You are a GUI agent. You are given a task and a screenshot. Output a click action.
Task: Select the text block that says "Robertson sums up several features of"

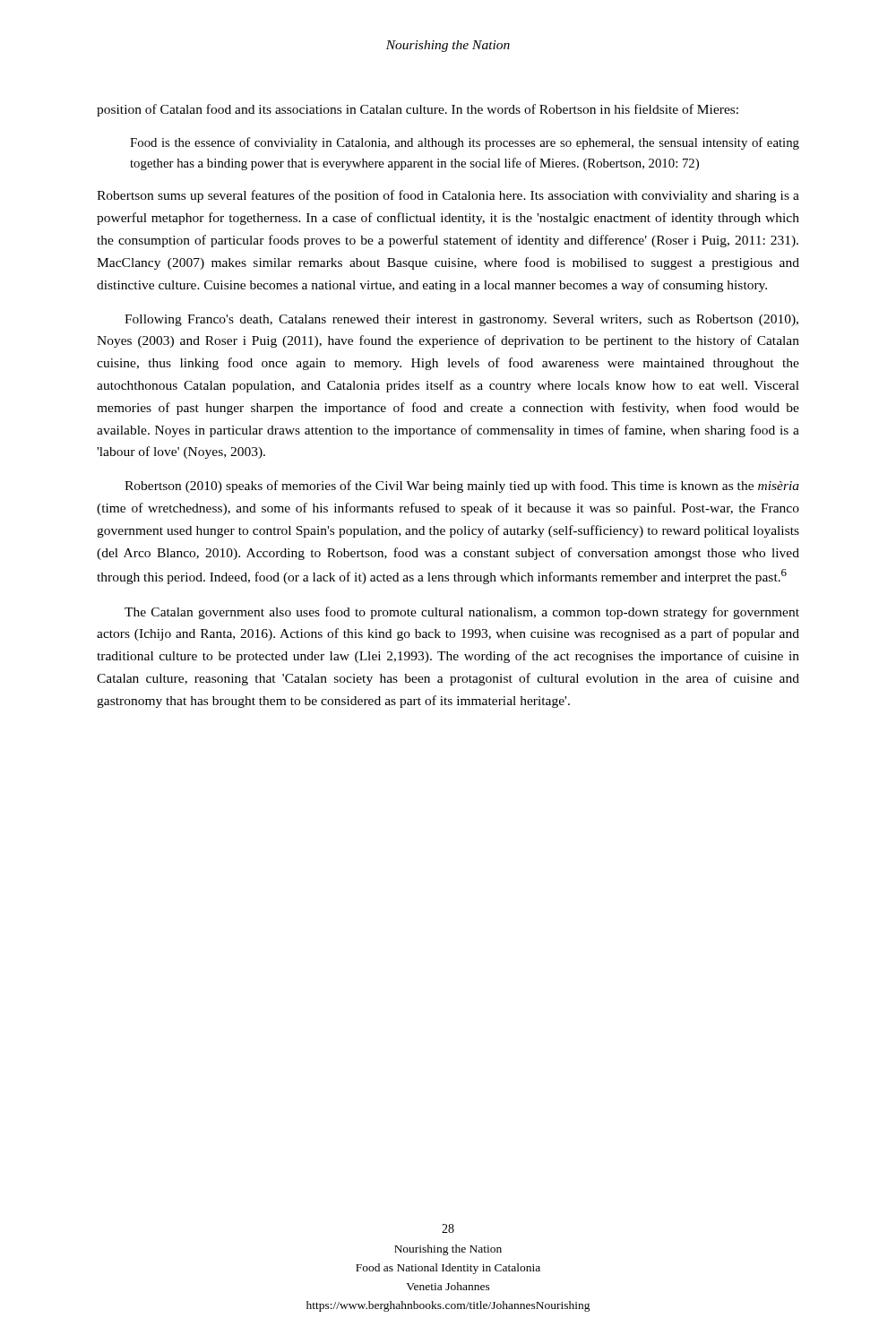[x=448, y=240]
